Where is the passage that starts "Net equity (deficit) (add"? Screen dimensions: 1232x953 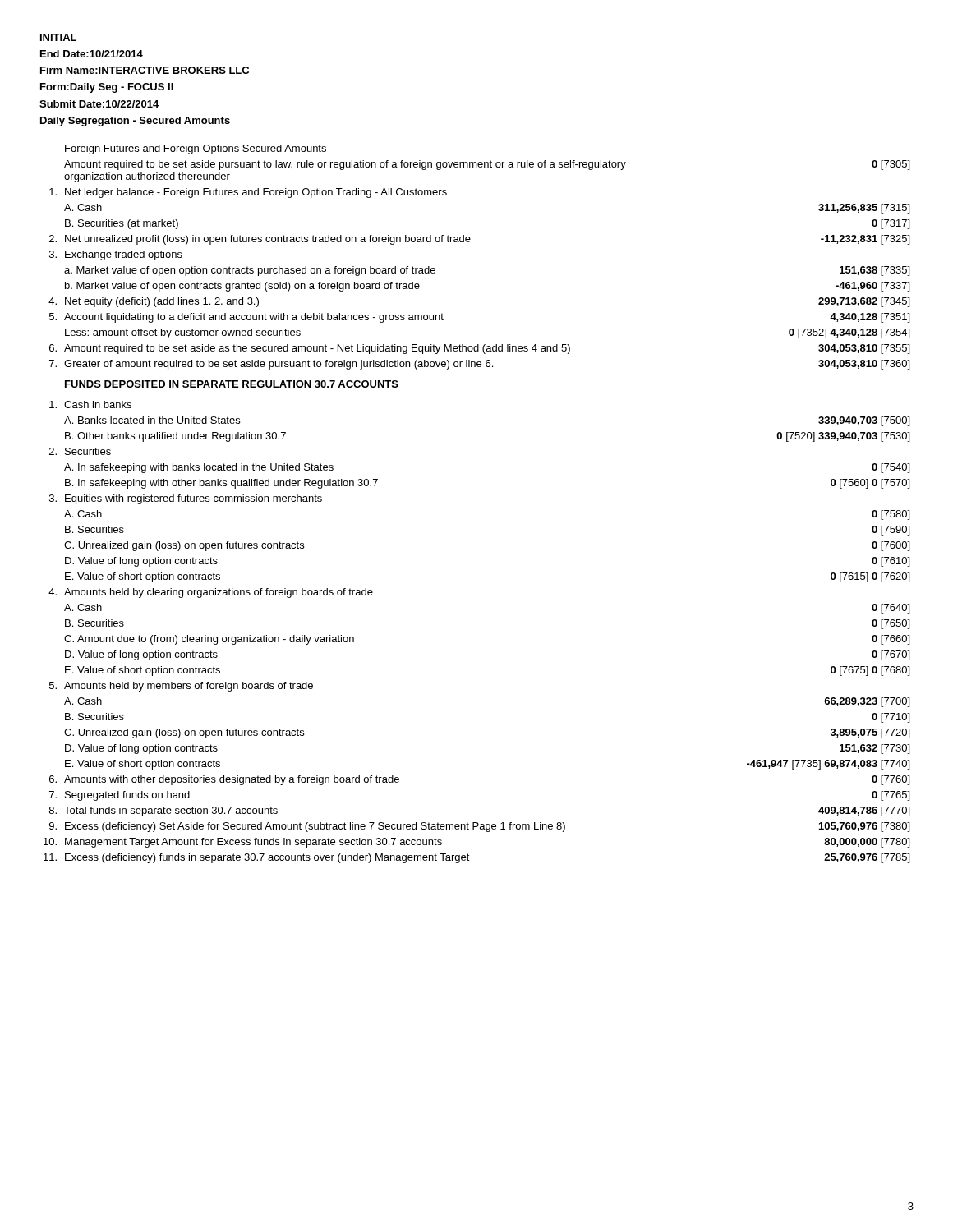pos(162,301)
